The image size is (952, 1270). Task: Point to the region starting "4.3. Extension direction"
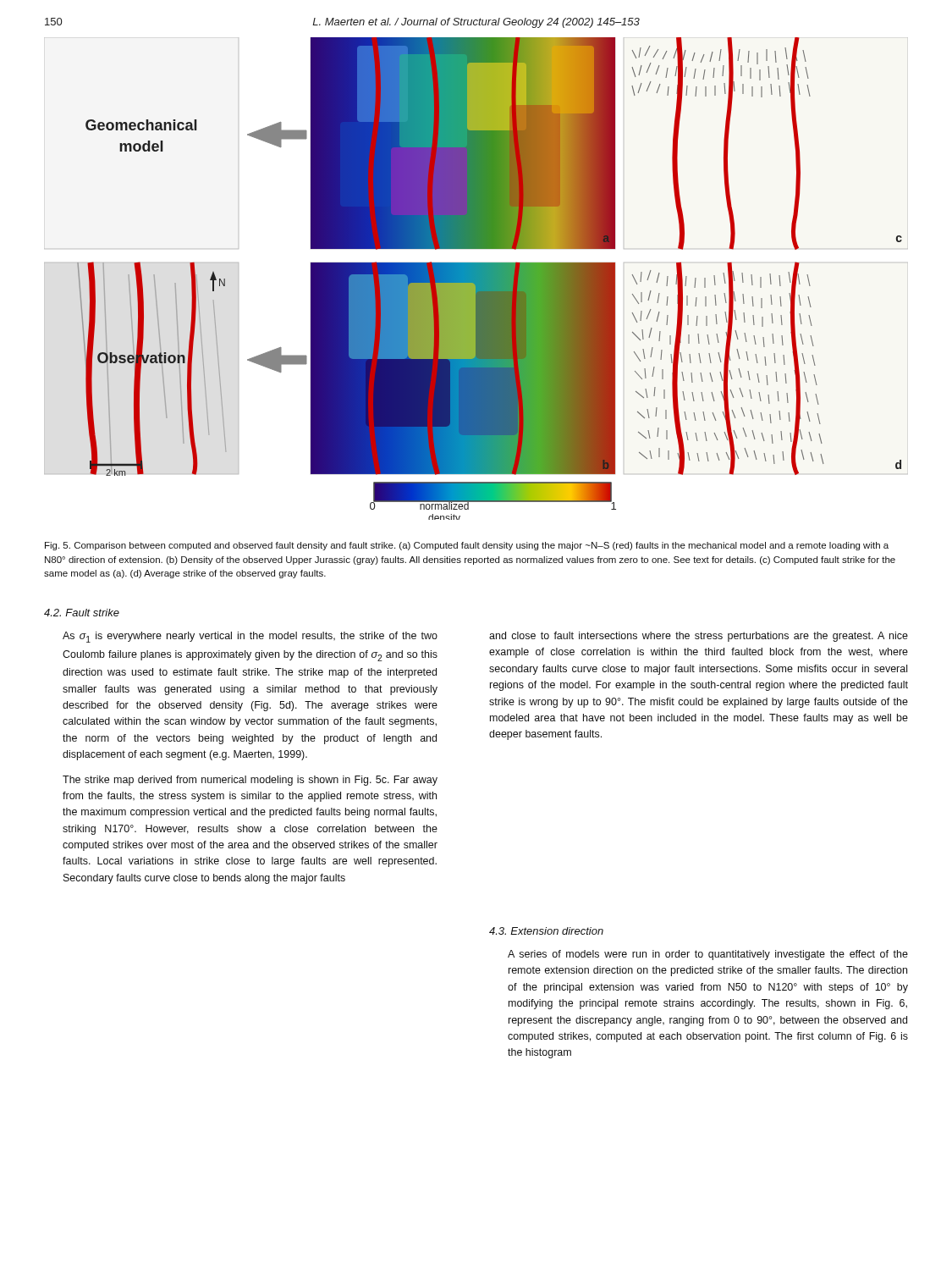pyautogui.click(x=546, y=931)
